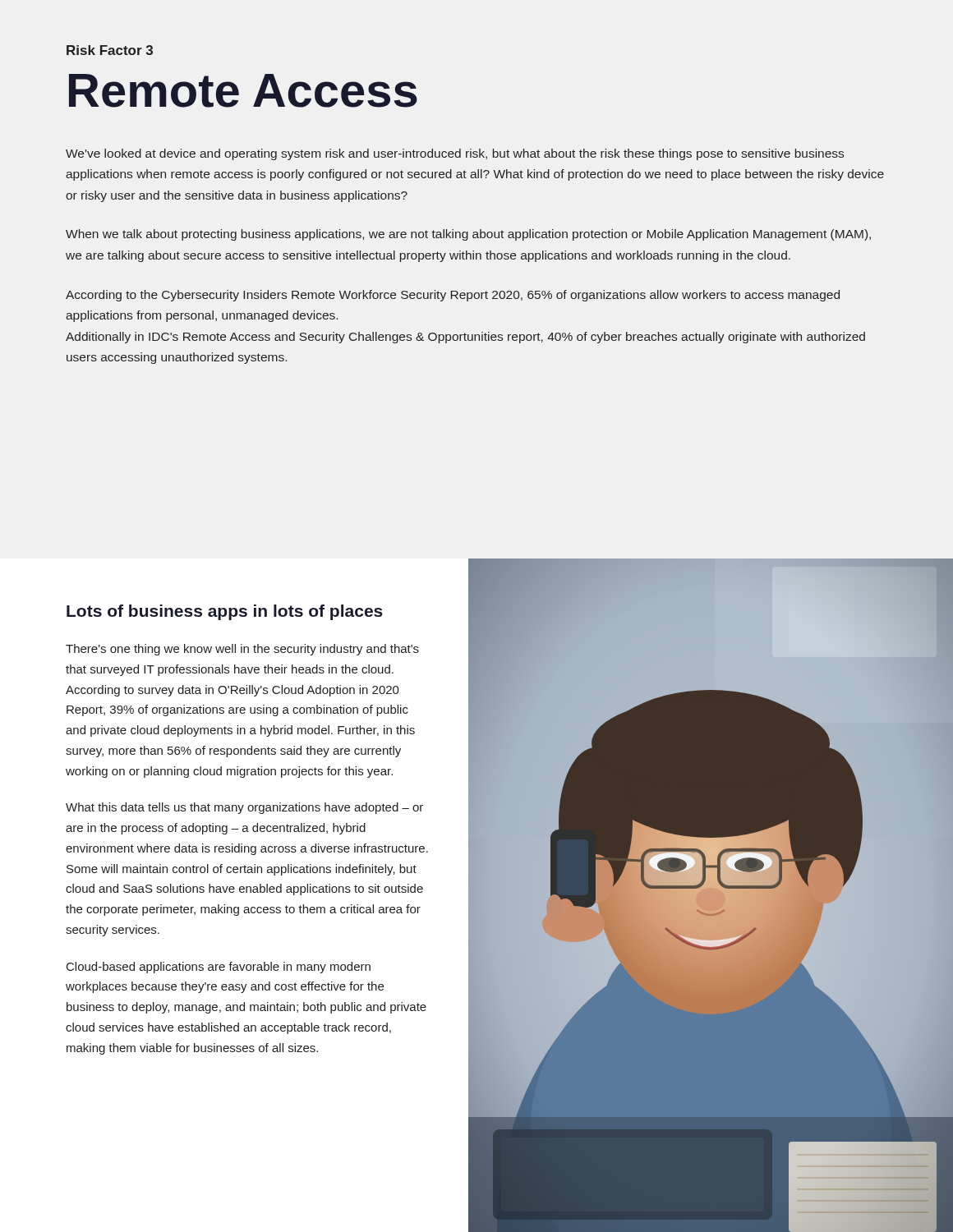
Task: Find the section header containing "Lots of business apps in lots"
Action: pyautogui.click(x=224, y=611)
